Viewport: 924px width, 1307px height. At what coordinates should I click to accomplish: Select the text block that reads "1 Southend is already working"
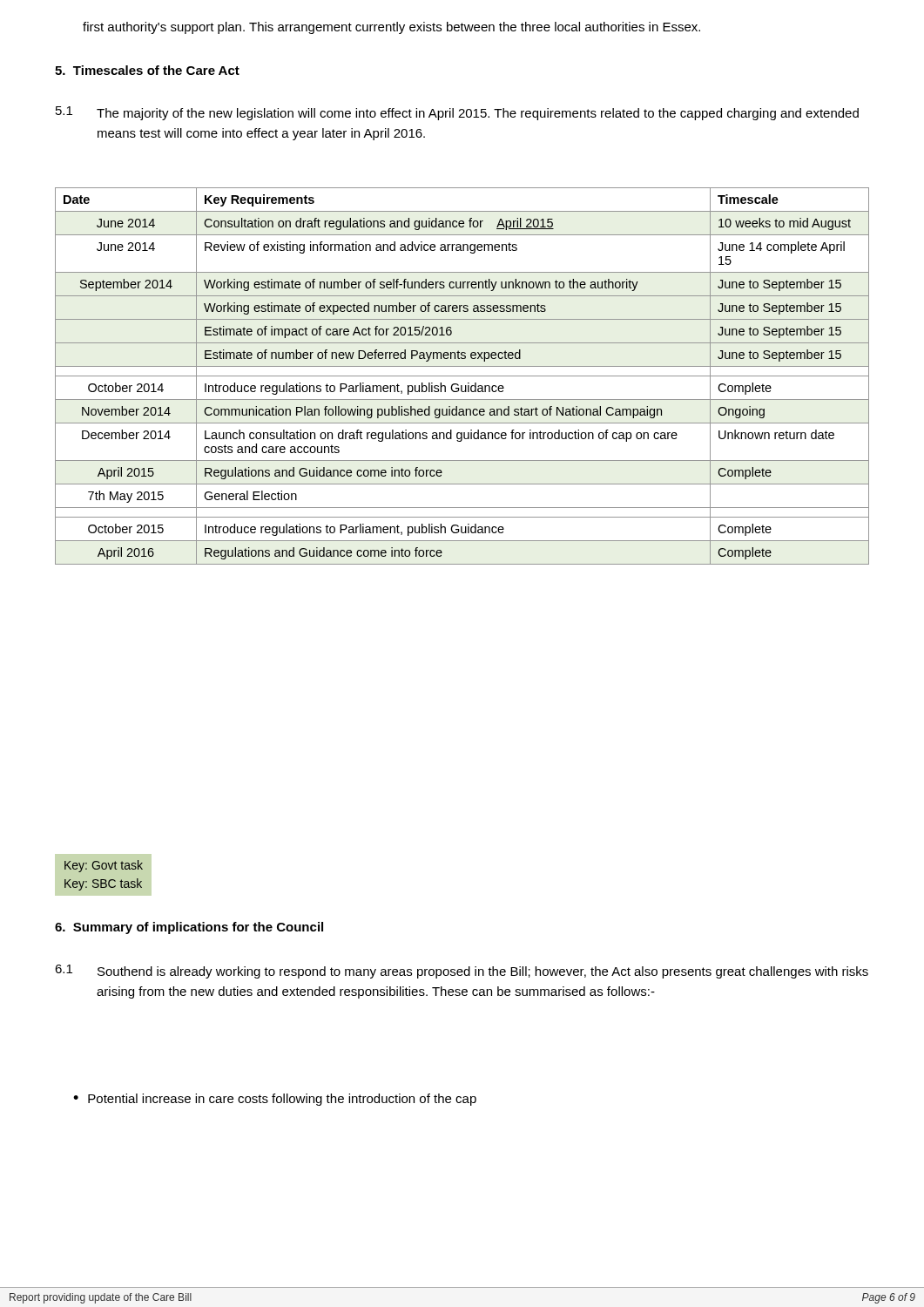coord(462,981)
